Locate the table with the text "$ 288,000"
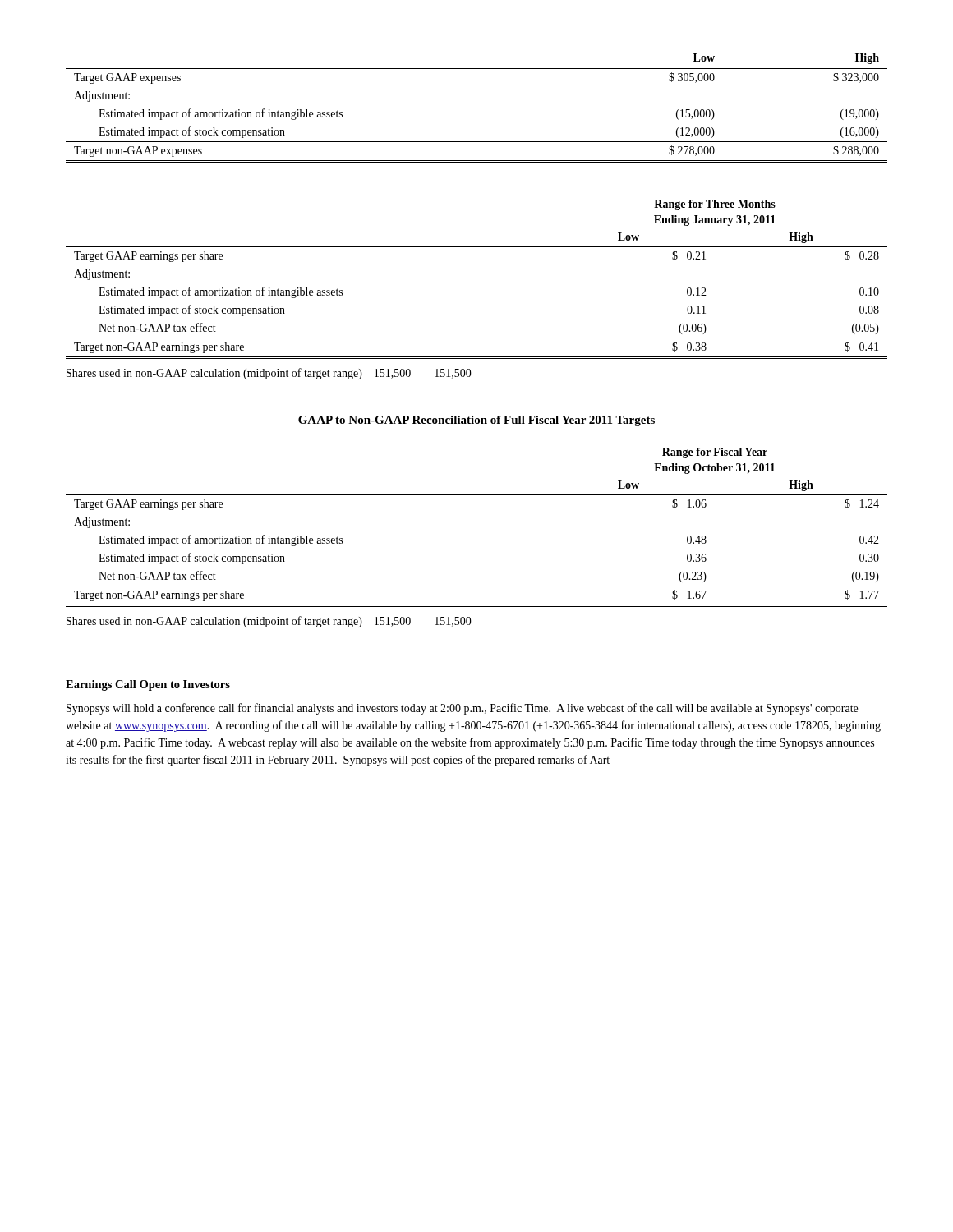The image size is (953, 1232). click(476, 106)
